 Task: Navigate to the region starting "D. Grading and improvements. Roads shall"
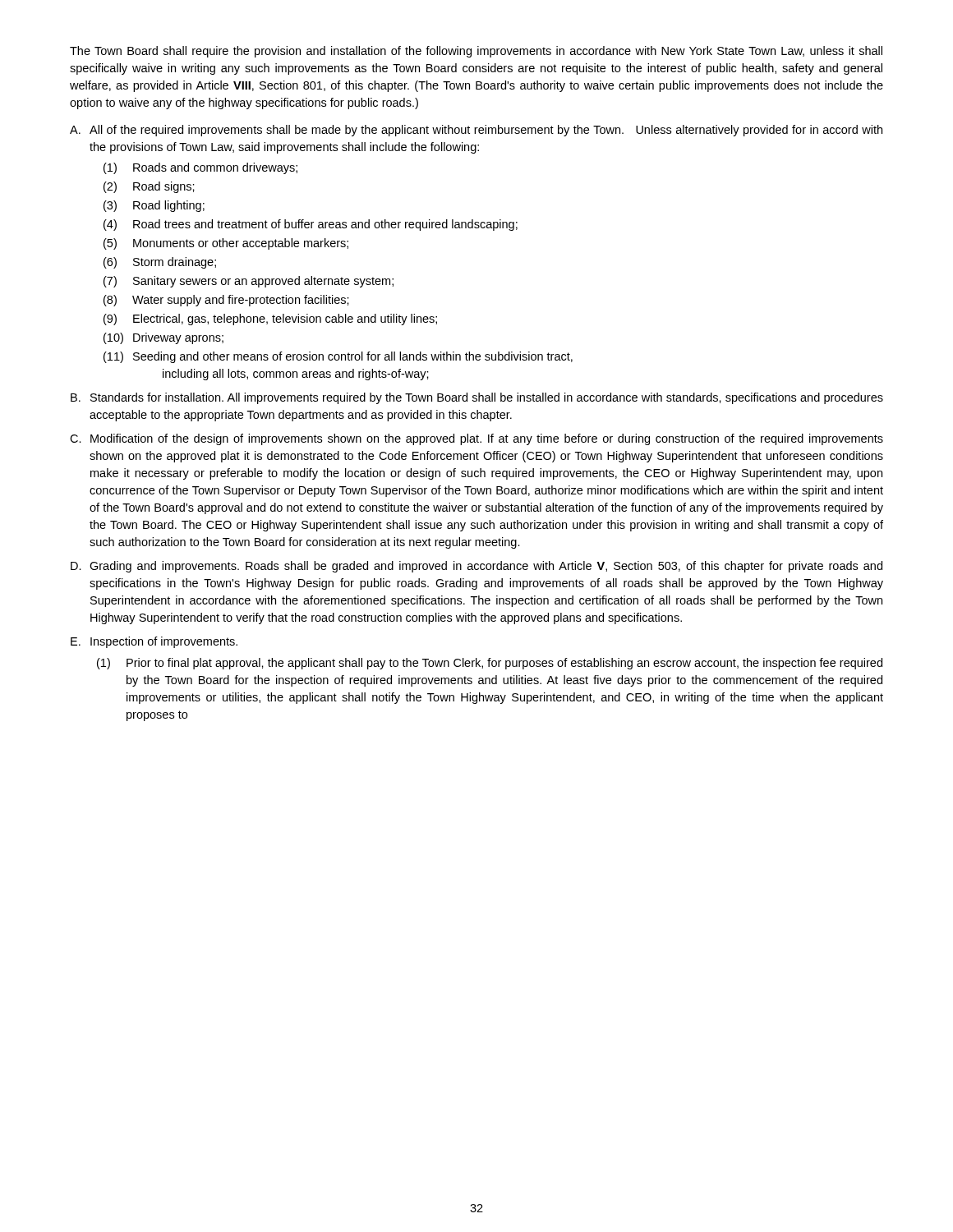[476, 593]
